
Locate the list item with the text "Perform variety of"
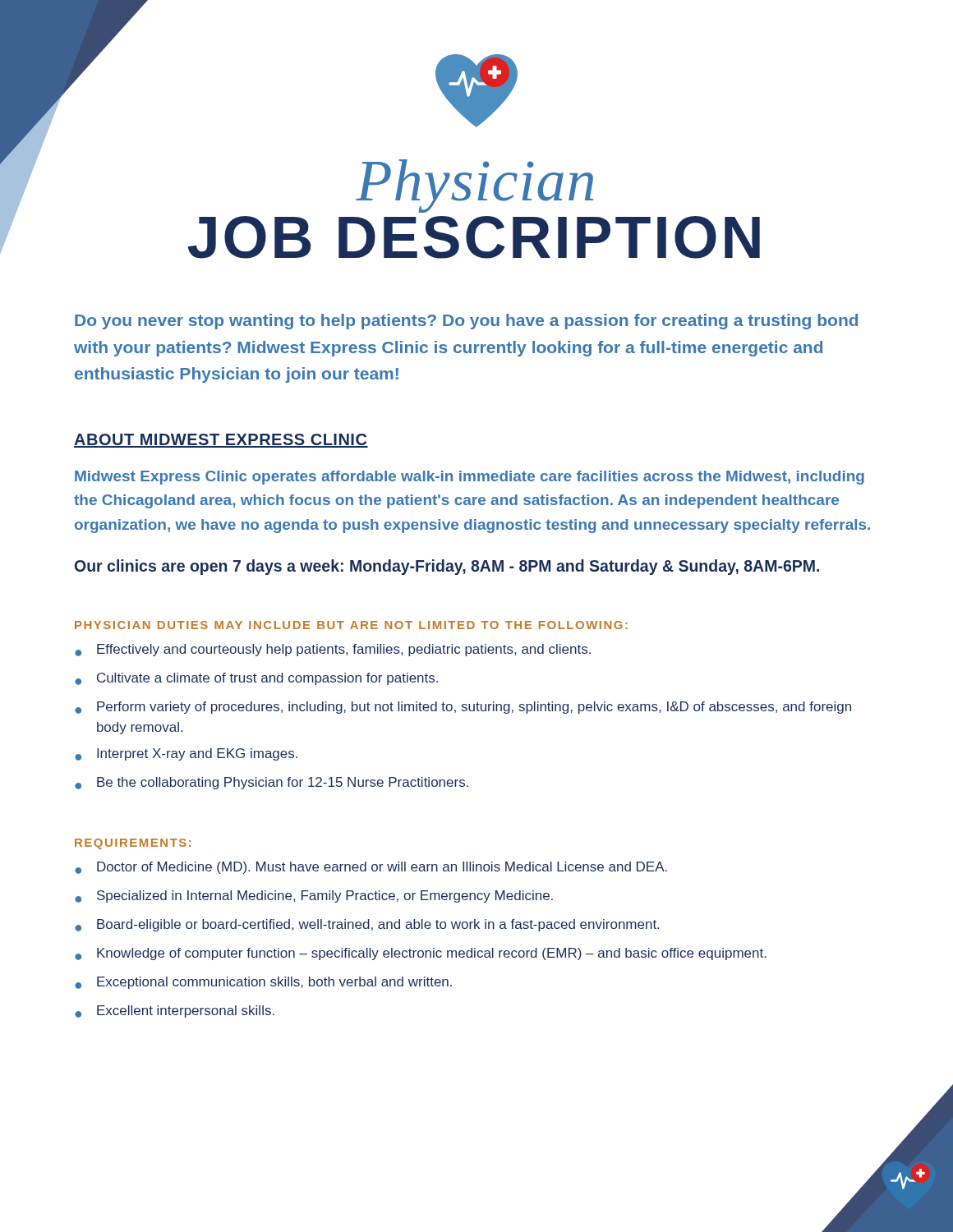pos(474,717)
